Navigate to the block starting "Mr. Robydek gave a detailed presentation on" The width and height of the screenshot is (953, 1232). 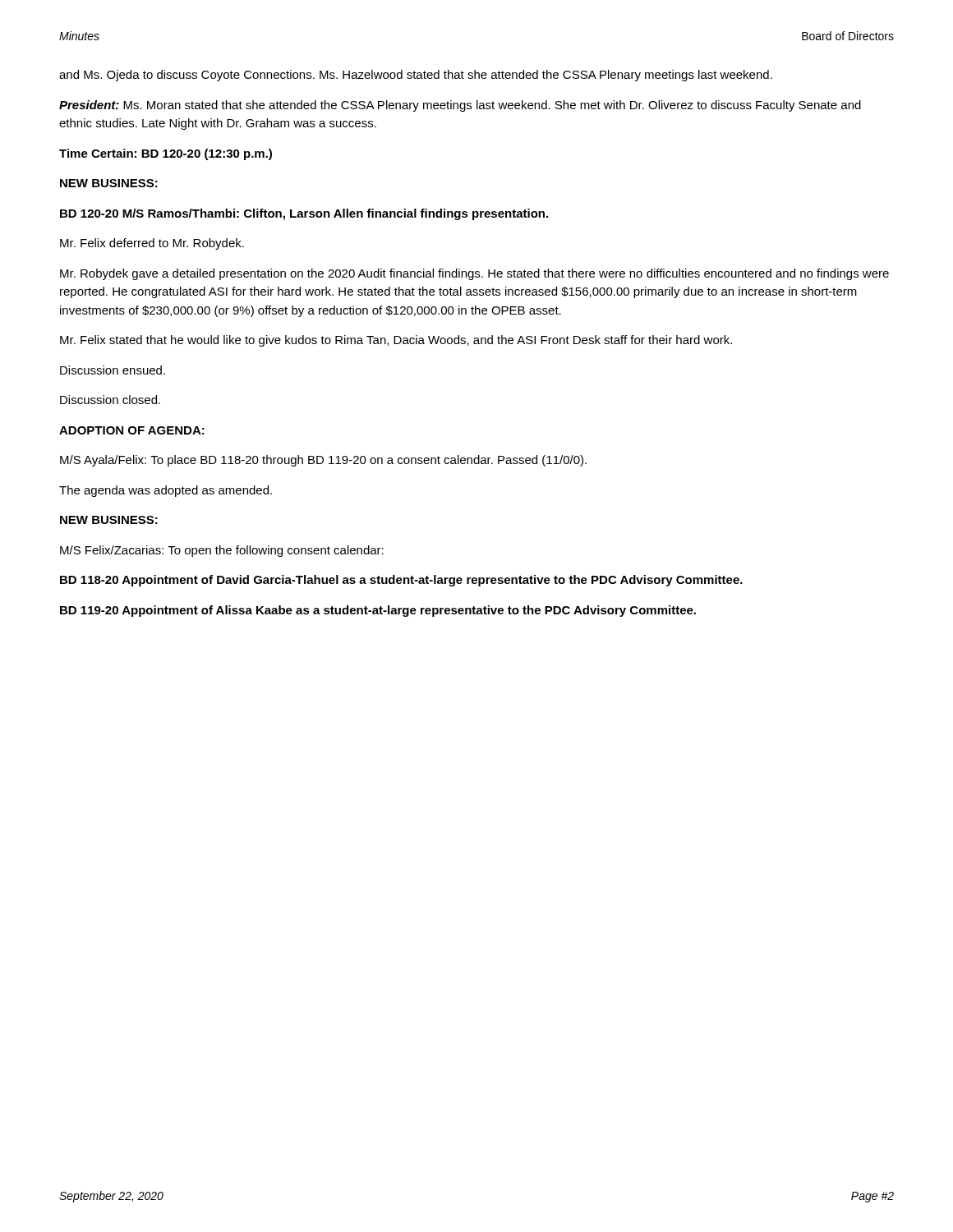pyautogui.click(x=474, y=291)
